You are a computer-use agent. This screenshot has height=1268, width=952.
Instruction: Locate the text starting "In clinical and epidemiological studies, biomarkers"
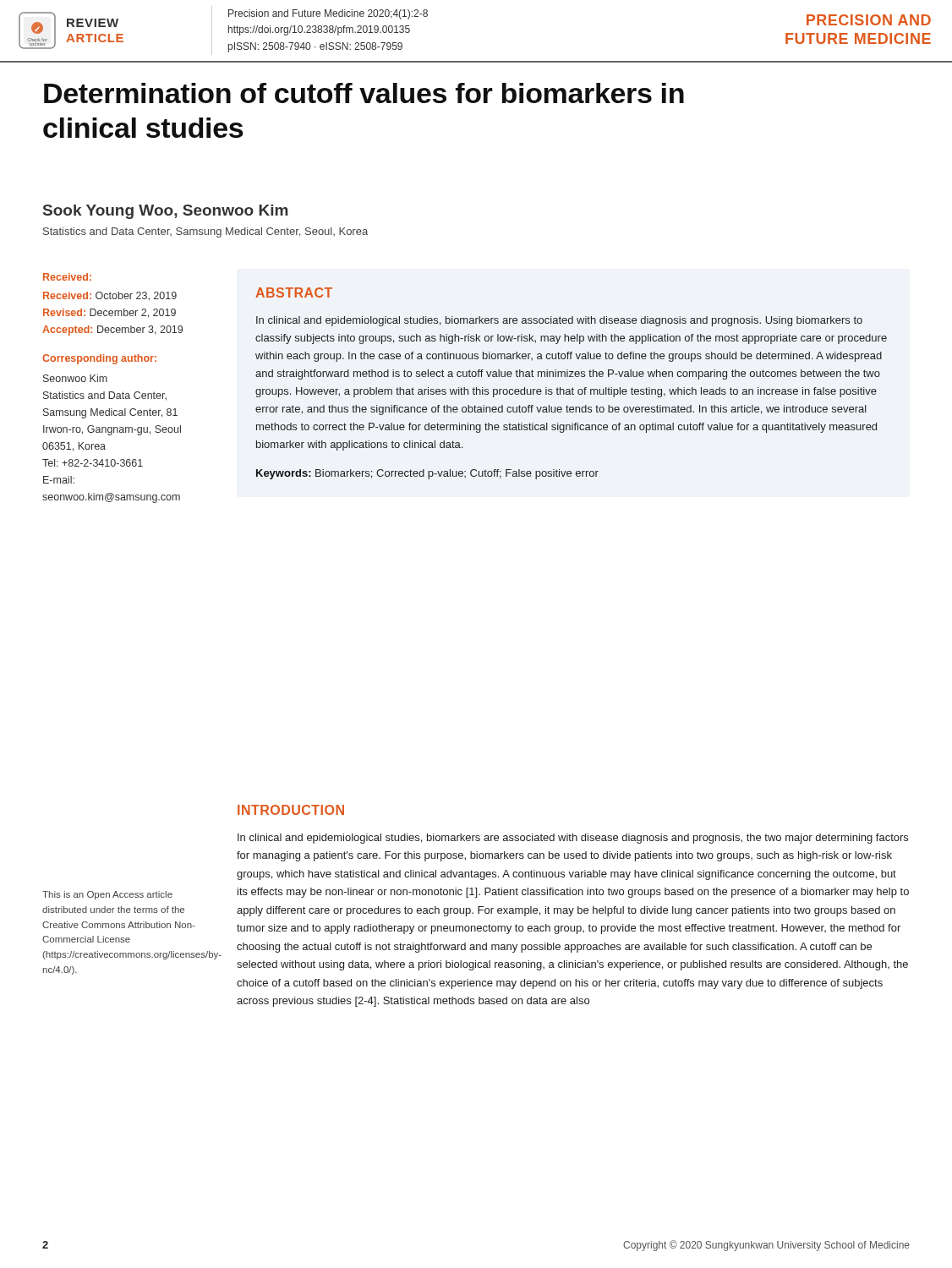click(x=573, y=919)
